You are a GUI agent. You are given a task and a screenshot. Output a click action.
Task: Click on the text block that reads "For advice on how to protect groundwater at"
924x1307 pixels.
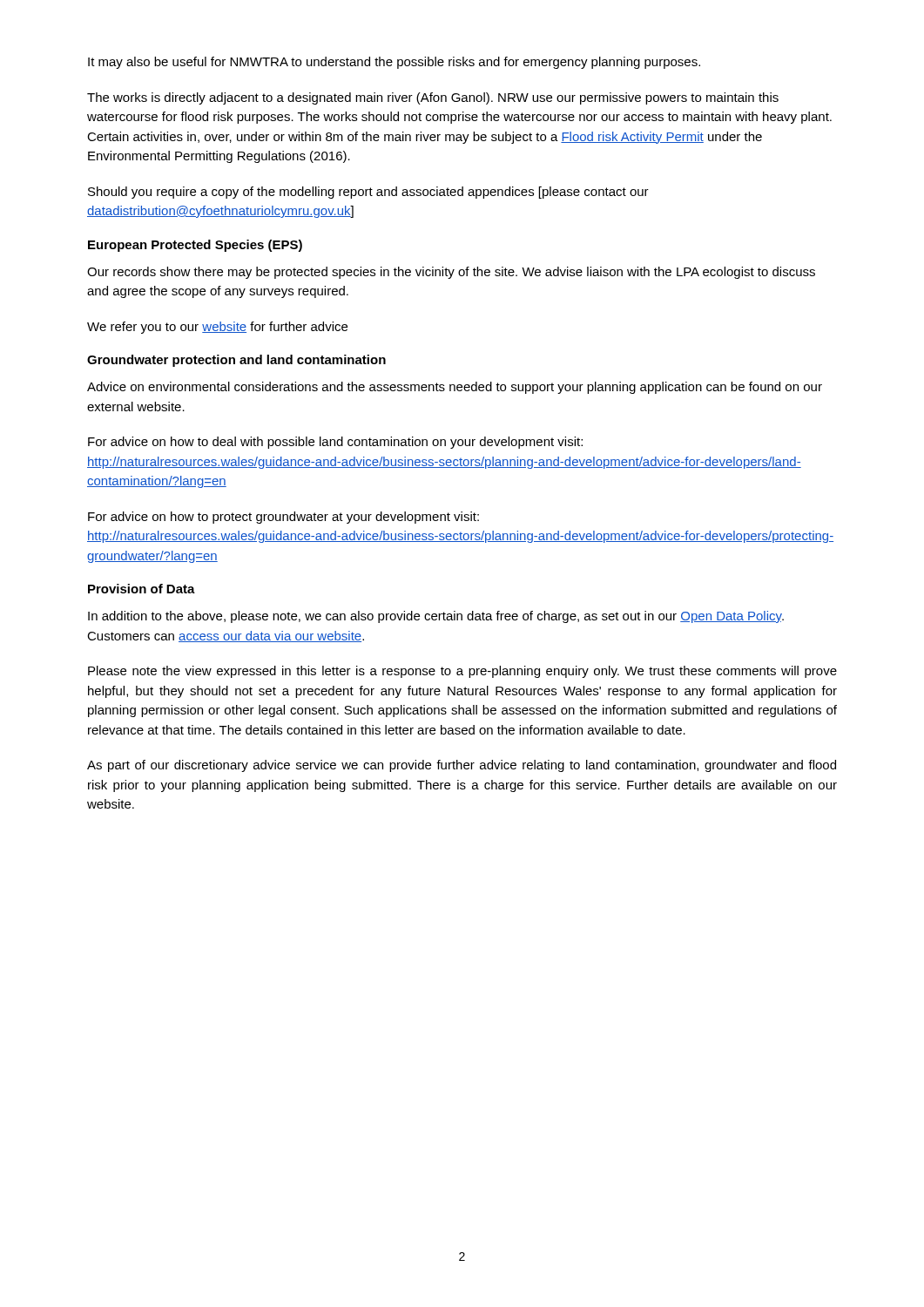(x=460, y=535)
